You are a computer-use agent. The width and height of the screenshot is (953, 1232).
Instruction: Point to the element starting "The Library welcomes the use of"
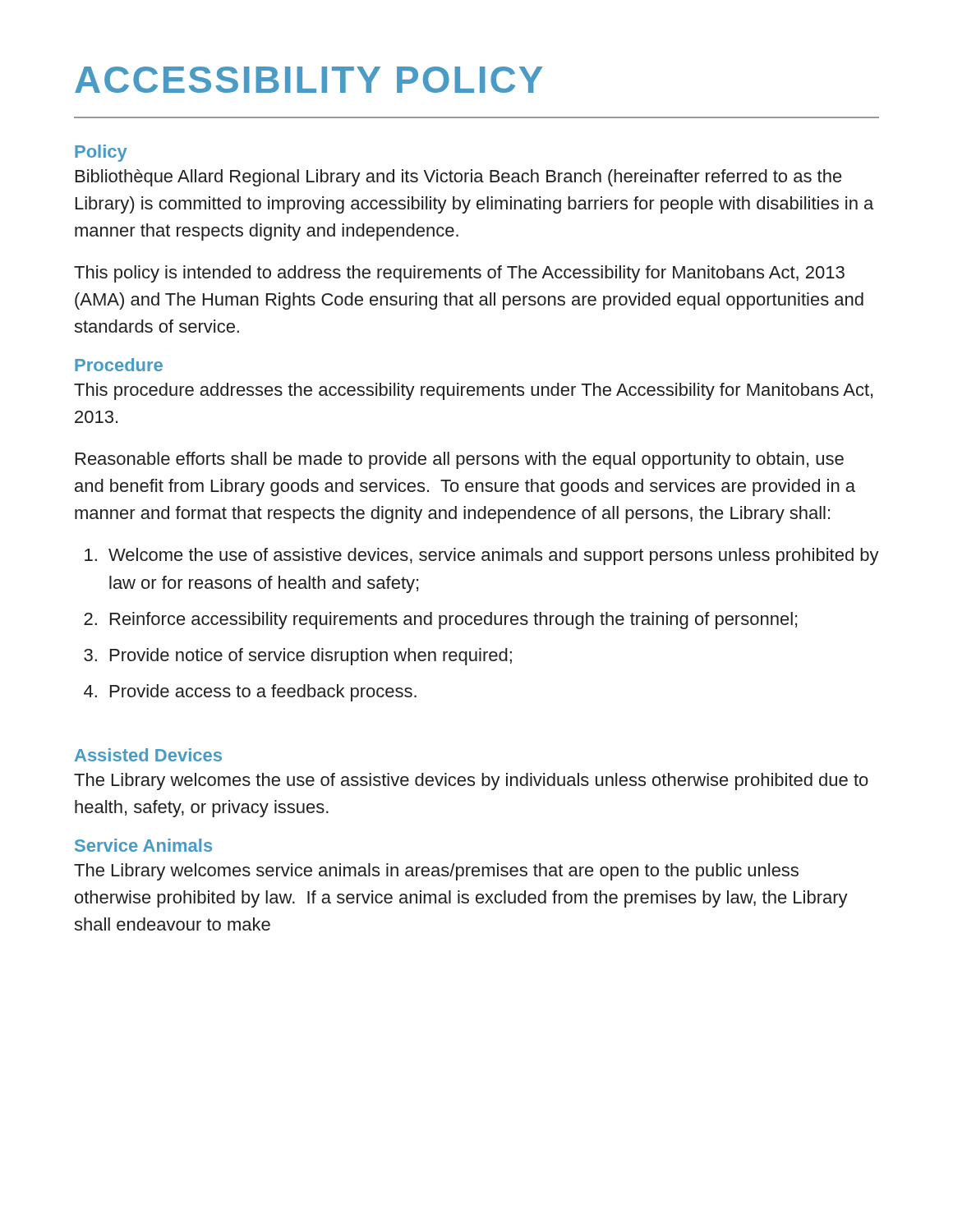point(471,794)
